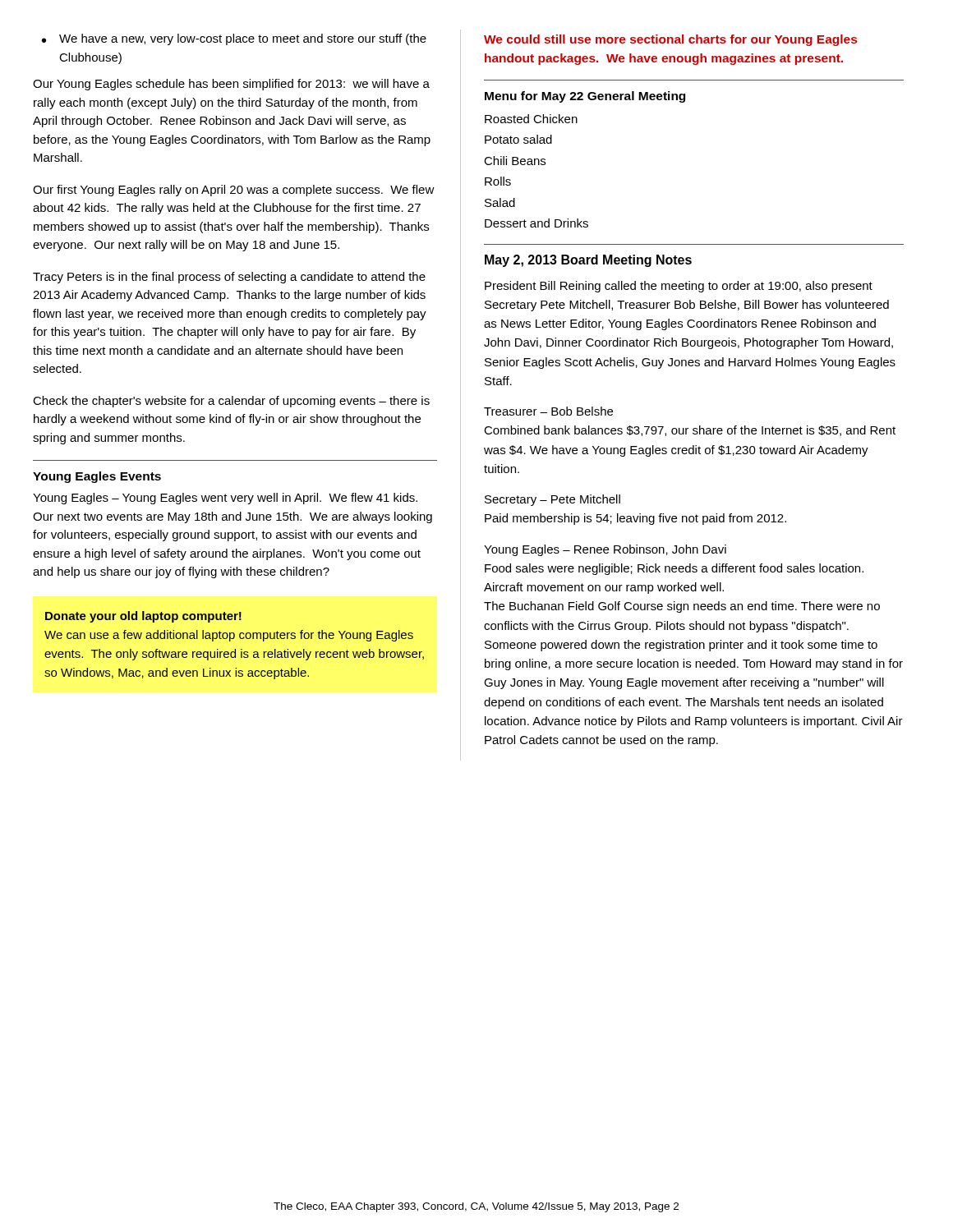Click on the text block that says "We could still use more"
953x1232 pixels.
(x=671, y=49)
